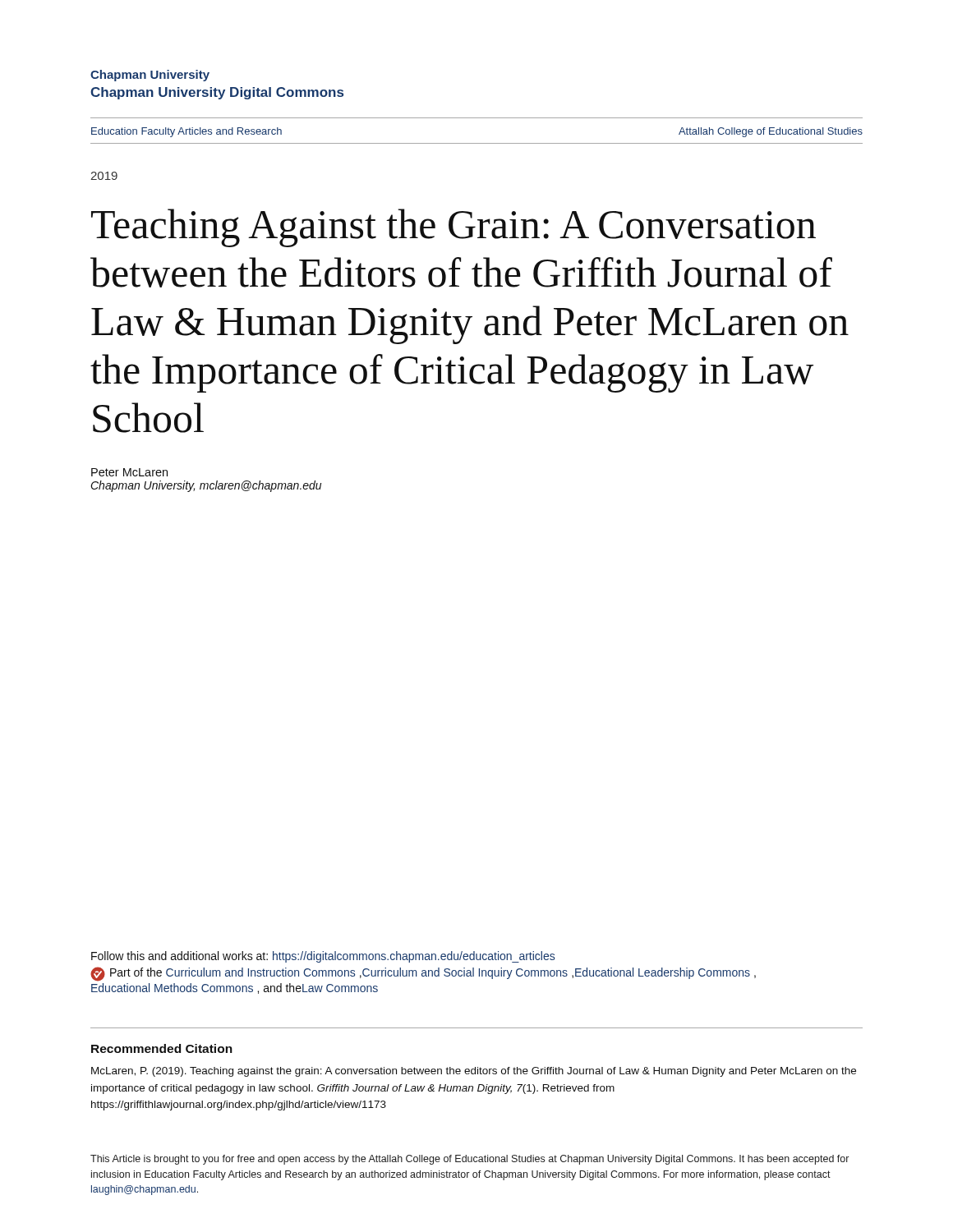Screen dimensions: 1232x953
Task: Find the passage starting "Follow this and additional works at: https://digitalcommons.chapman.edu/education_articles"
Action: [323, 956]
